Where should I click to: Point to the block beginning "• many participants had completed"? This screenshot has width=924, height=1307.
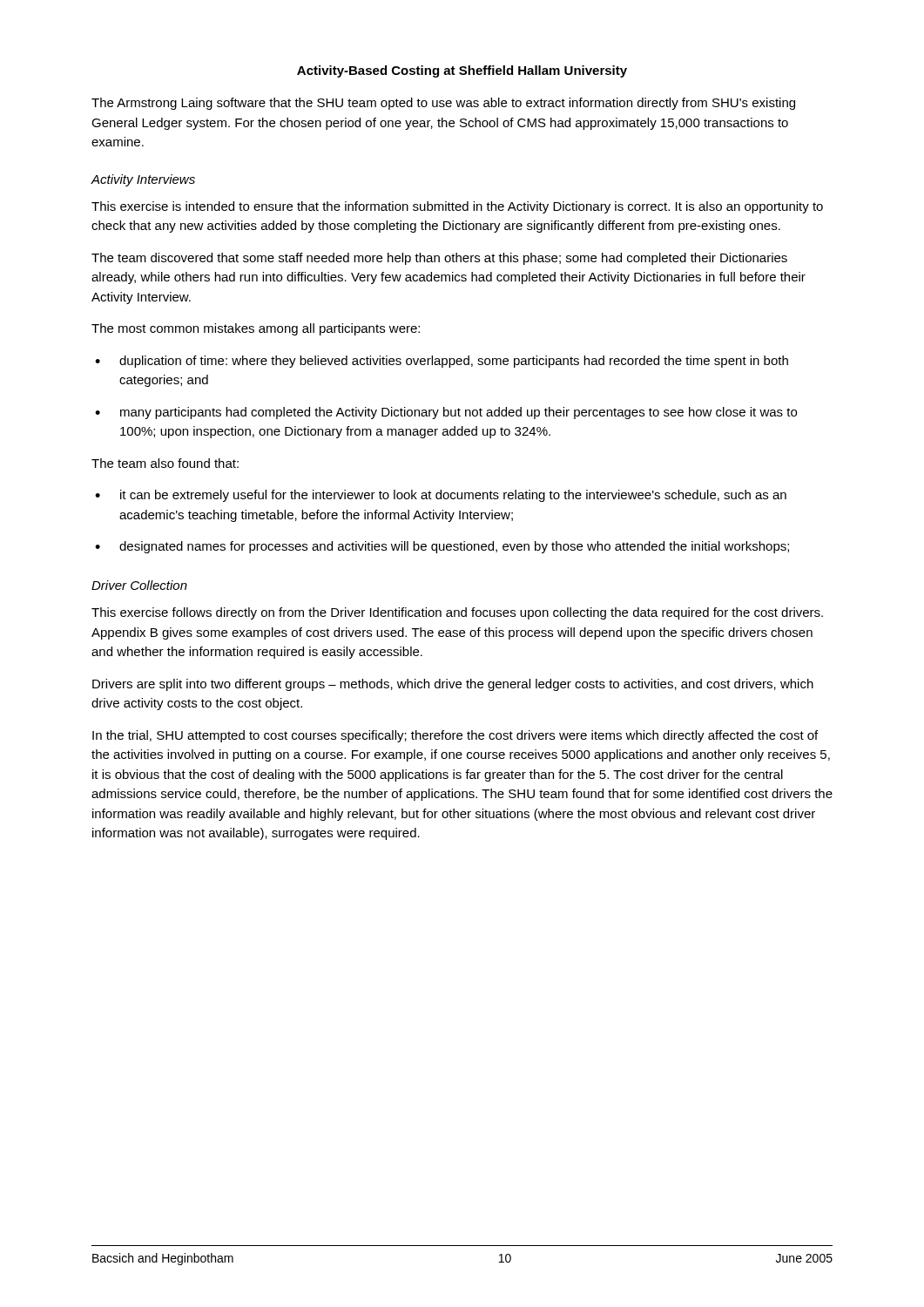(462, 422)
